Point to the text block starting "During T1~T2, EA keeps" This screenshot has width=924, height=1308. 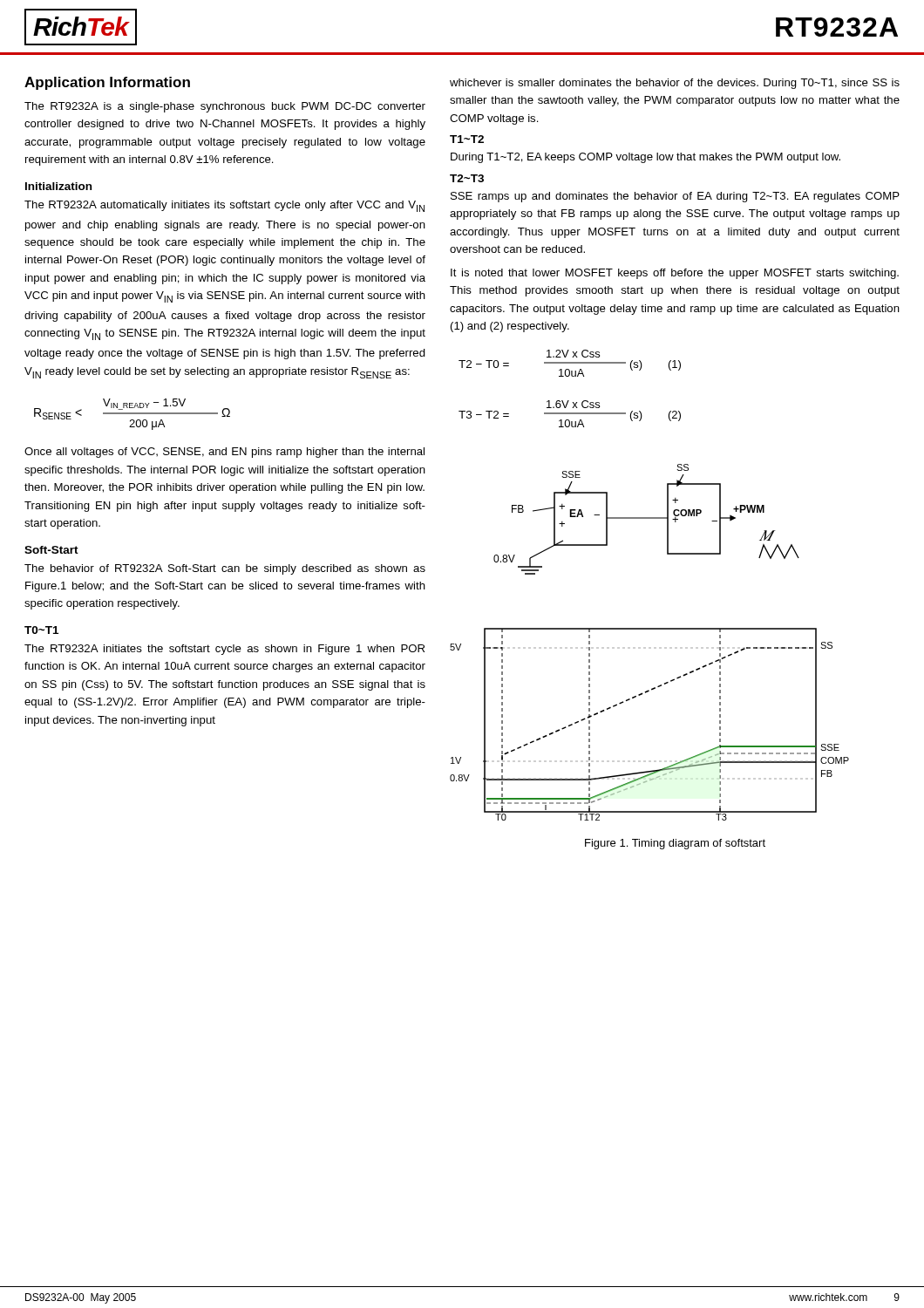click(646, 157)
